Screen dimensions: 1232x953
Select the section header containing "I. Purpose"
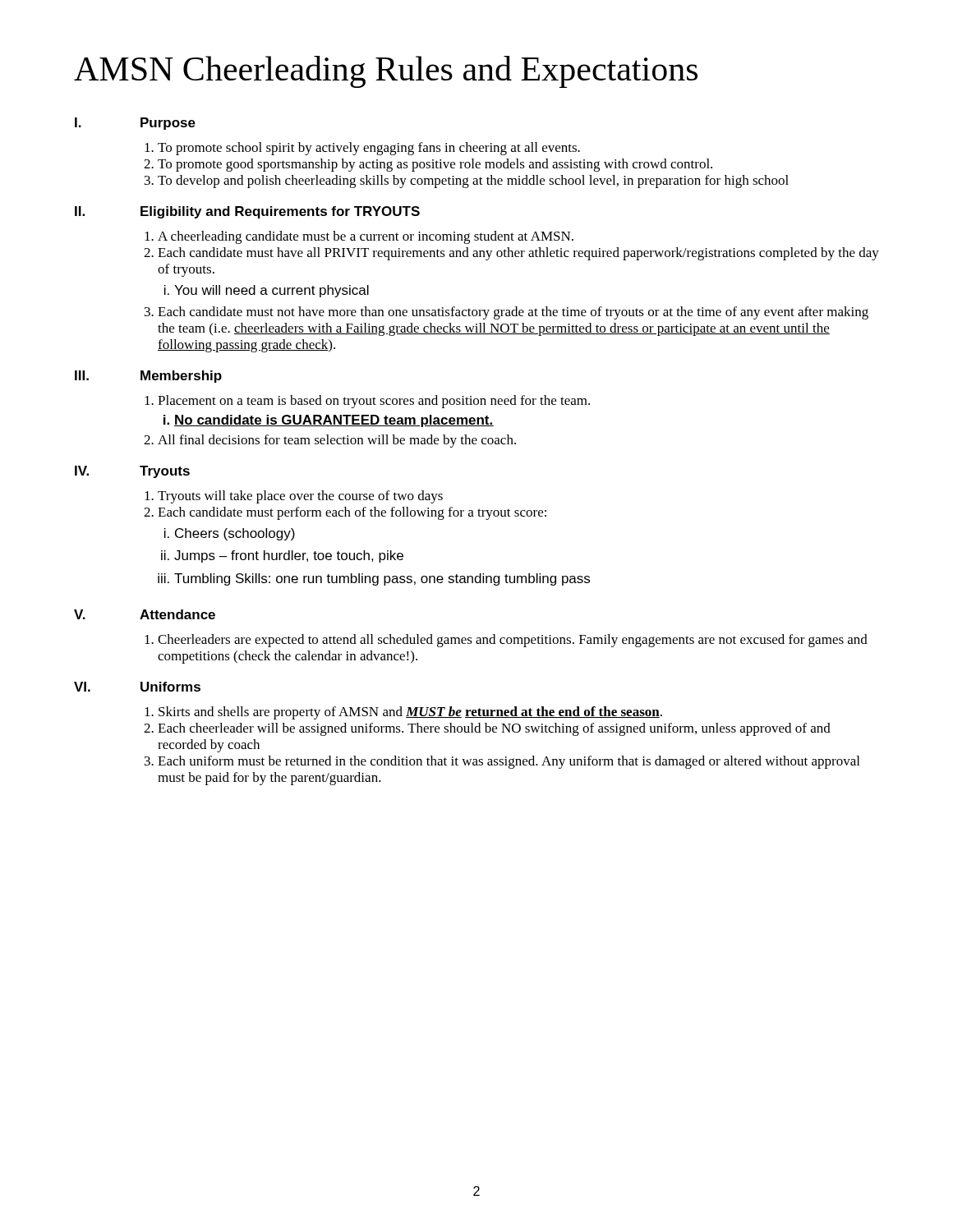pyautogui.click(x=76, y=124)
